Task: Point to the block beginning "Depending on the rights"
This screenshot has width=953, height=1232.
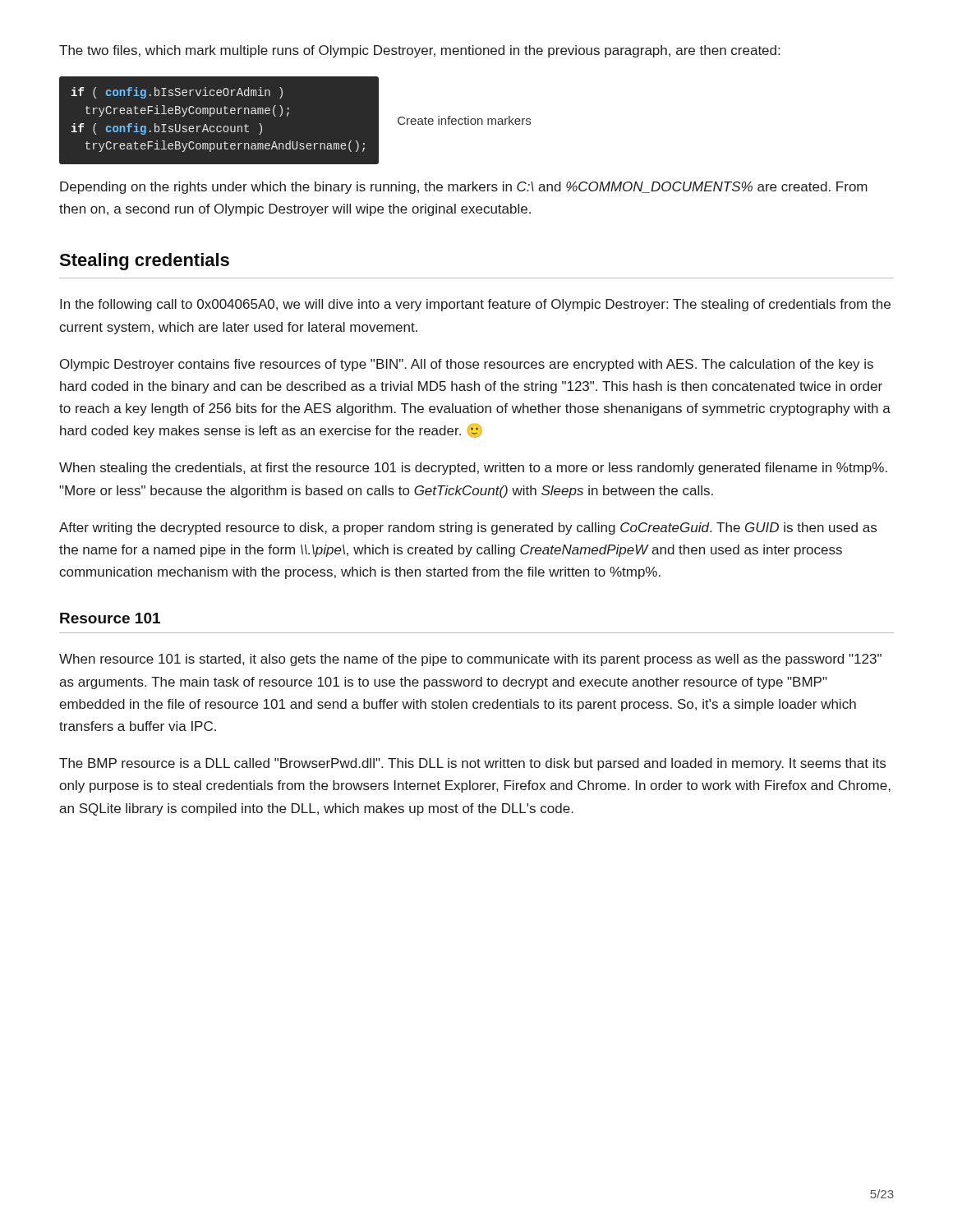Action: pos(464,198)
